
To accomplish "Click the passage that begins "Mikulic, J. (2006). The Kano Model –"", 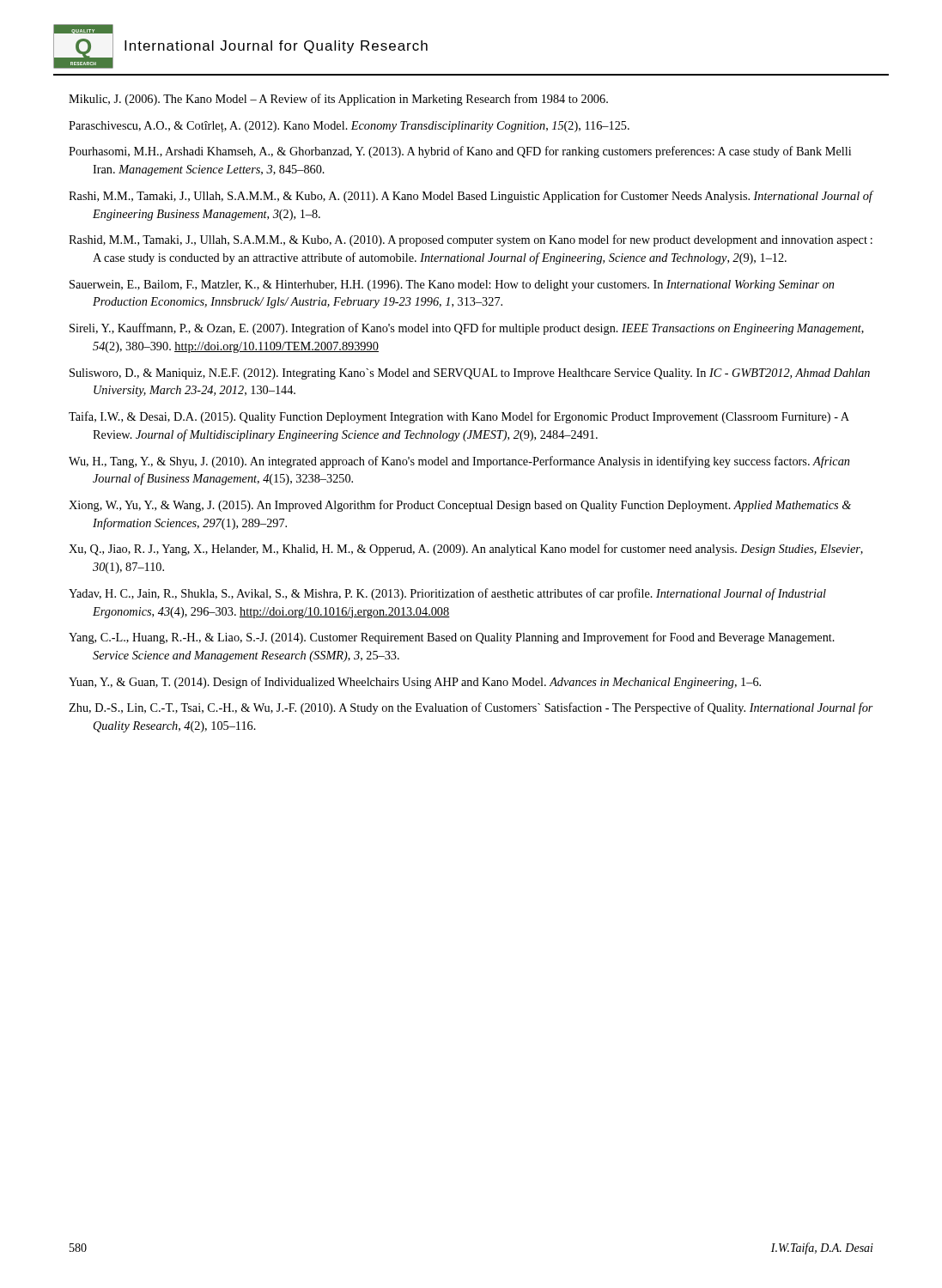I will (x=339, y=99).
